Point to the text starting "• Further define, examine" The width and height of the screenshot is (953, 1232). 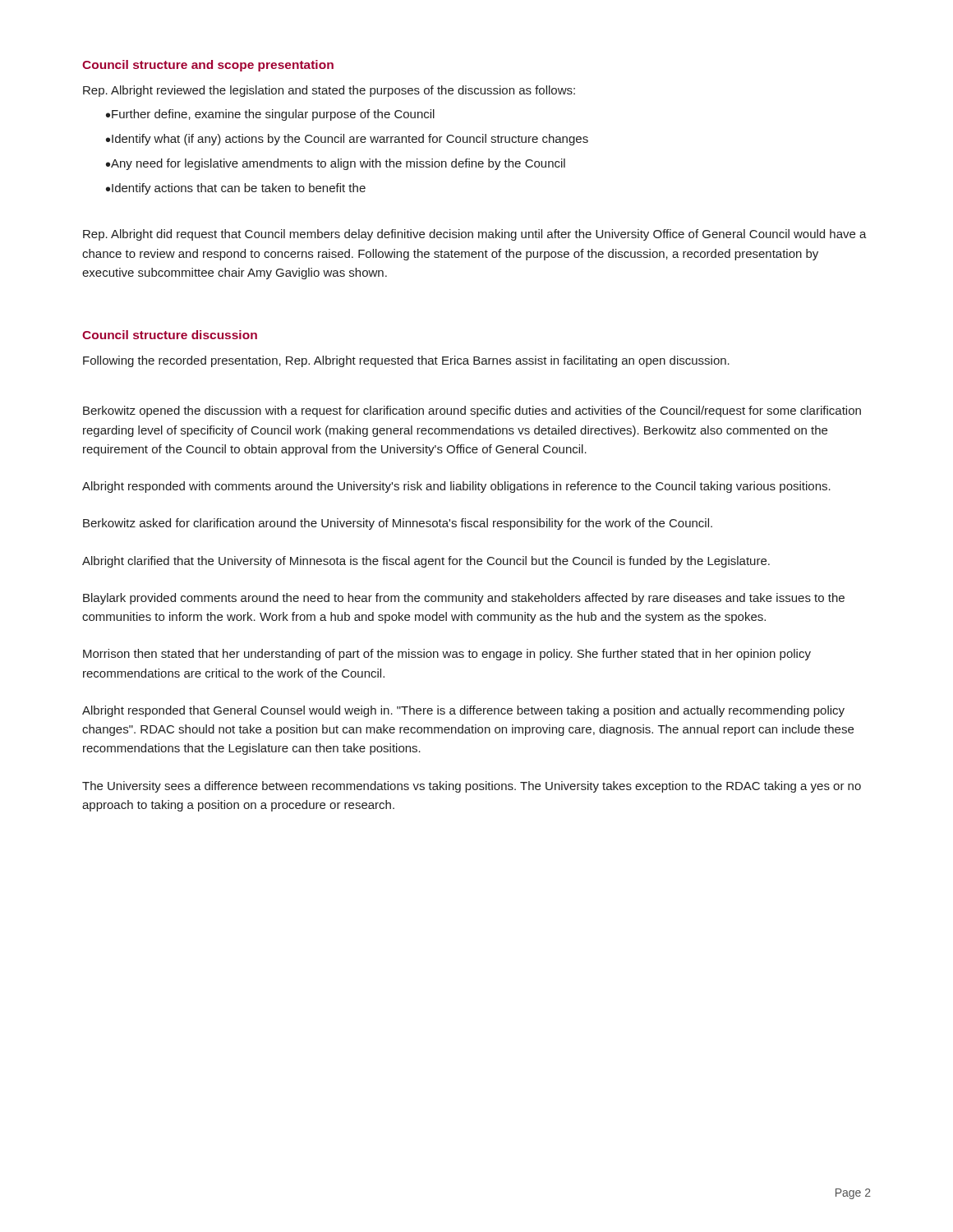(270, 115)
